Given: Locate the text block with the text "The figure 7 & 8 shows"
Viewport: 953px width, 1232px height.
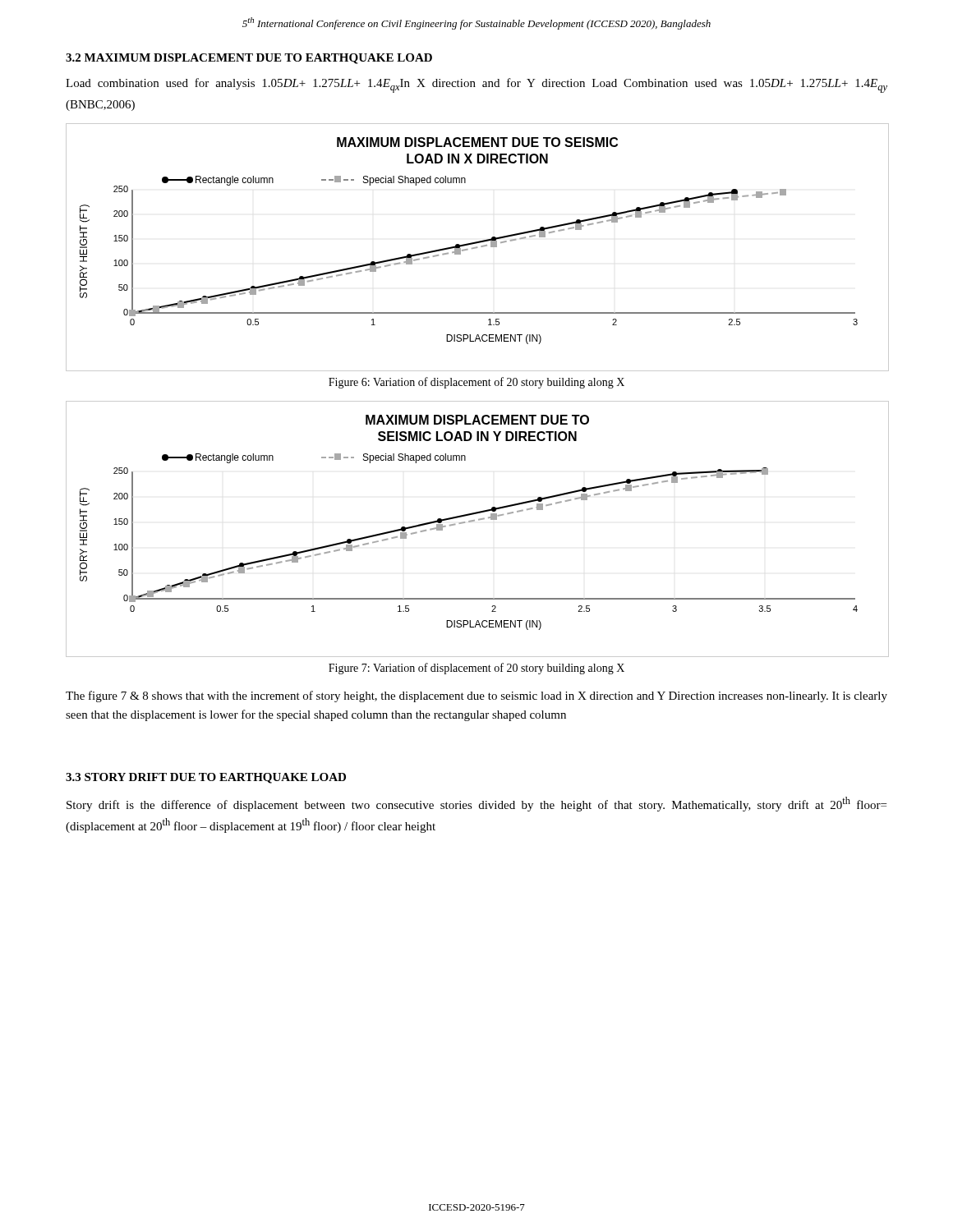Looking at the screenshot, I should coord(476,705).
